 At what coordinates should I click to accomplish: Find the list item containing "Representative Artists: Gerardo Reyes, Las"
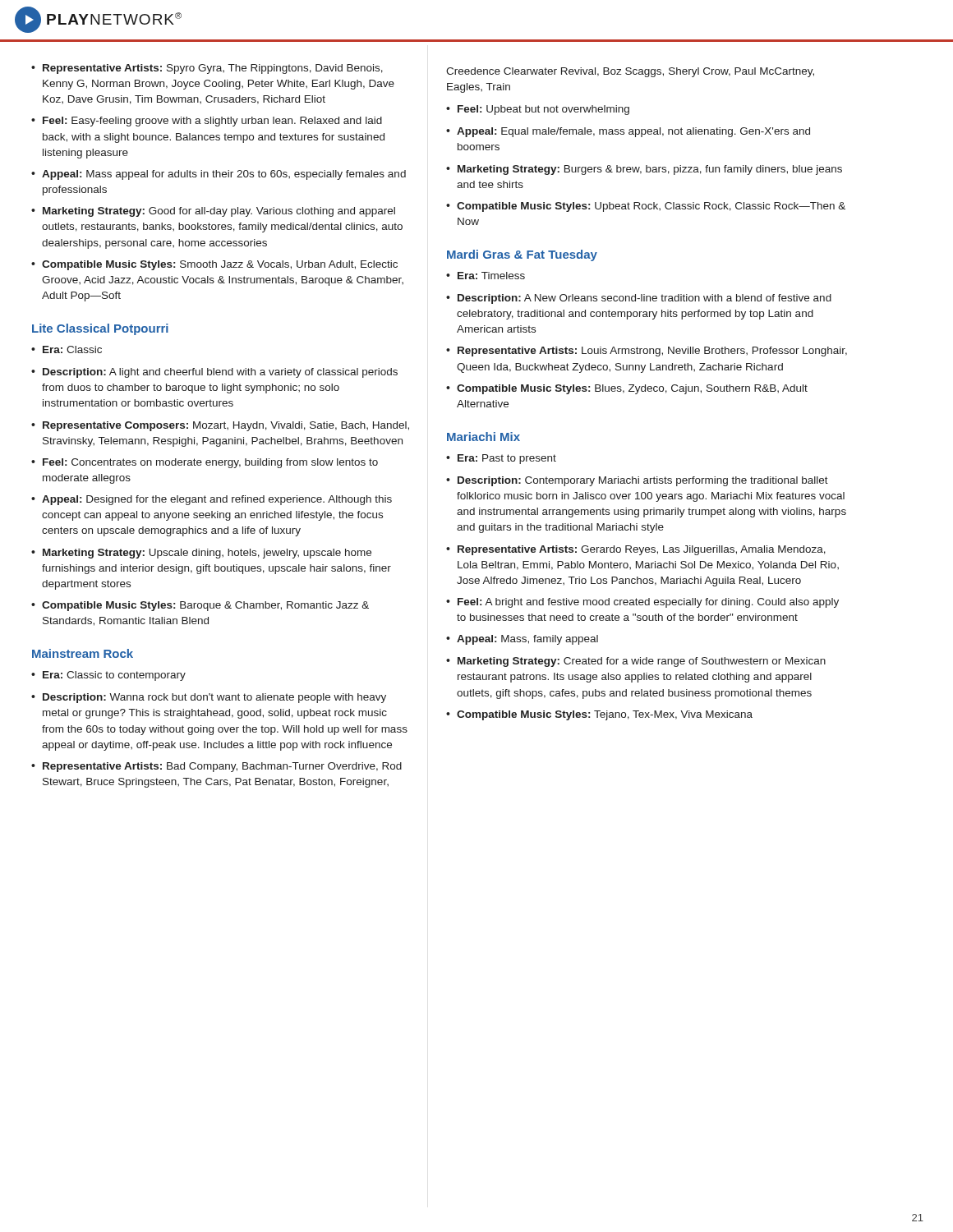point(652,565)
